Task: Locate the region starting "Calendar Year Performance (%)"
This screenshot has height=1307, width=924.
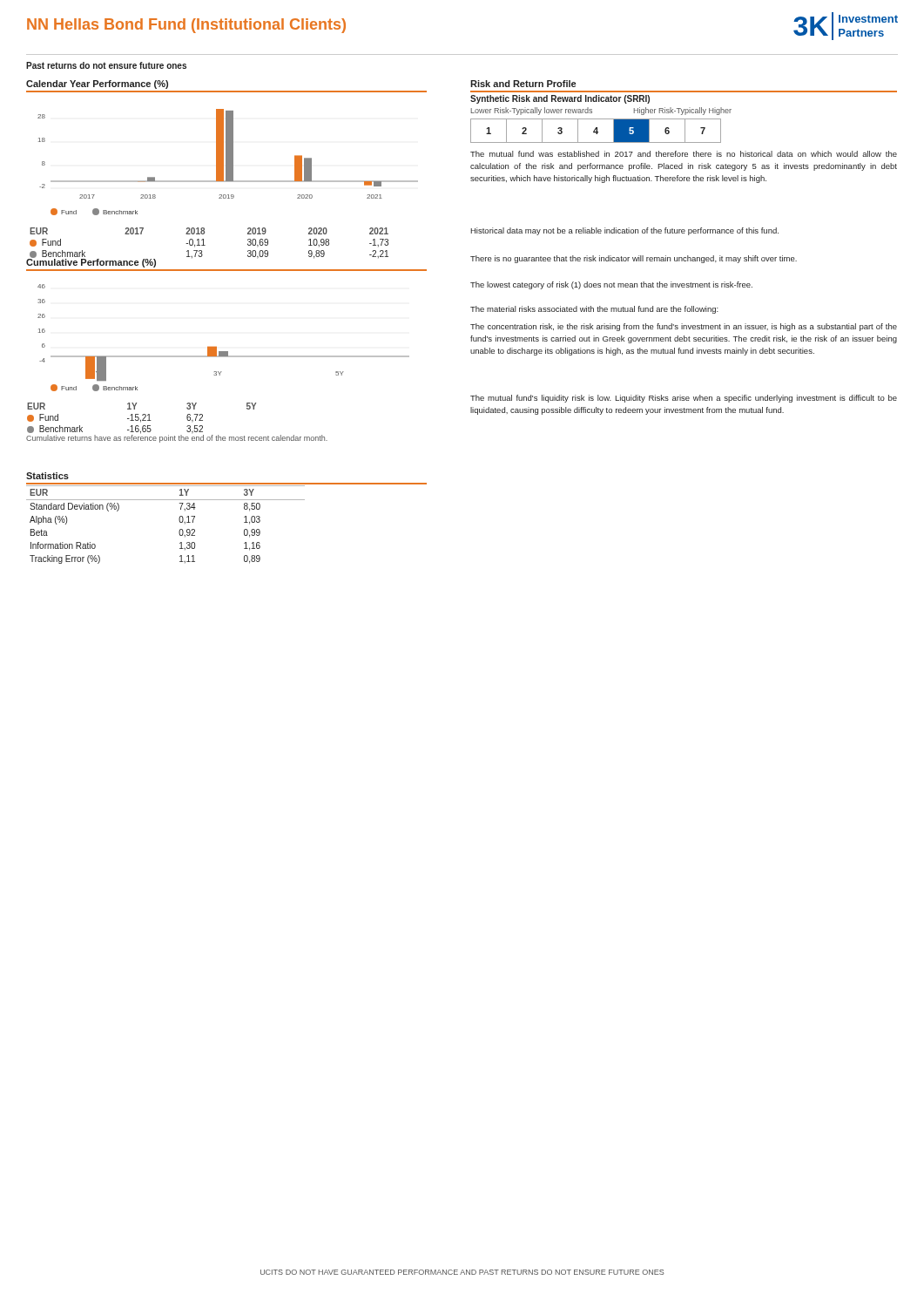Action: (97, 84)
